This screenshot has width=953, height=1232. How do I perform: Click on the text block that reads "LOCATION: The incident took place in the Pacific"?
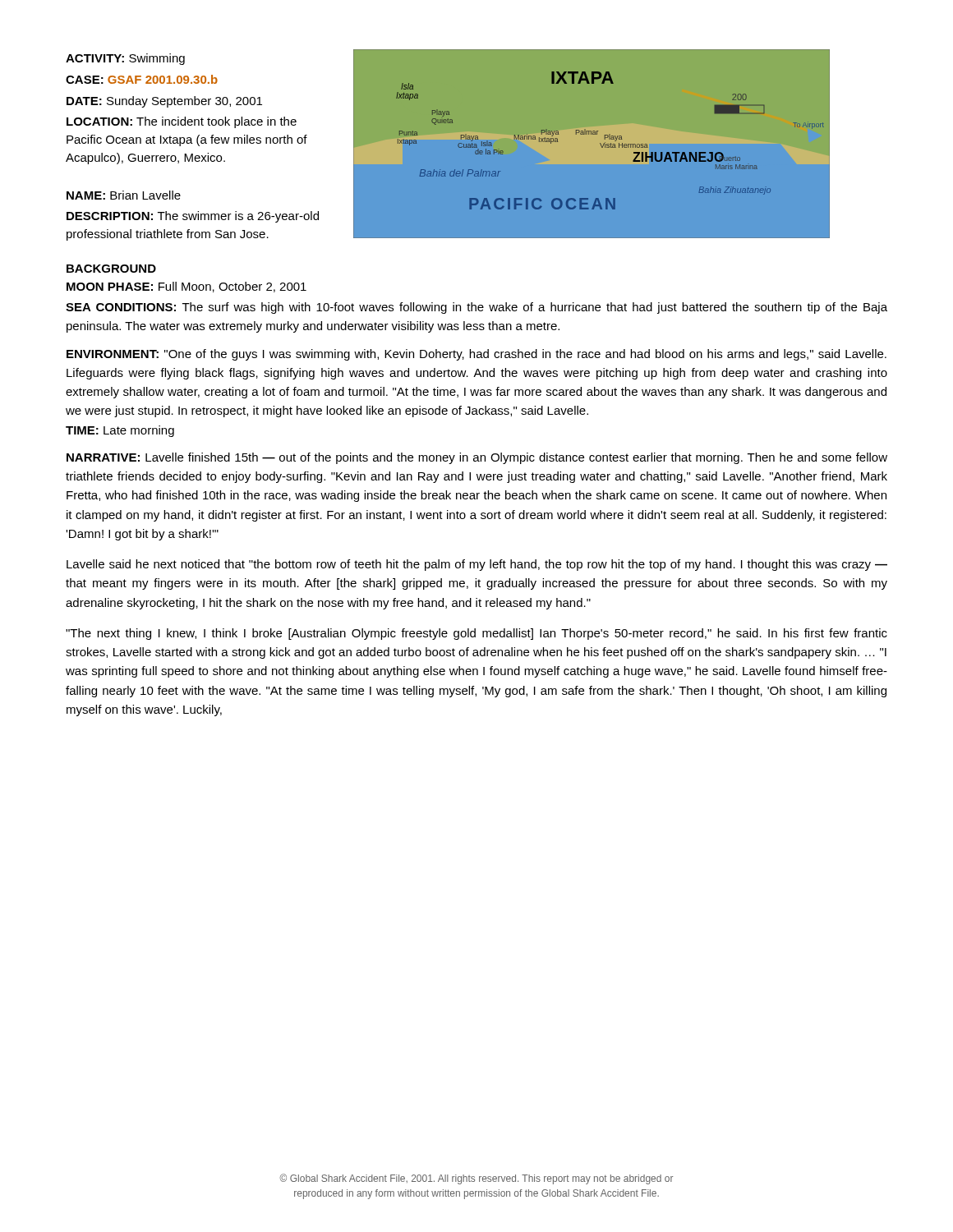186,139
